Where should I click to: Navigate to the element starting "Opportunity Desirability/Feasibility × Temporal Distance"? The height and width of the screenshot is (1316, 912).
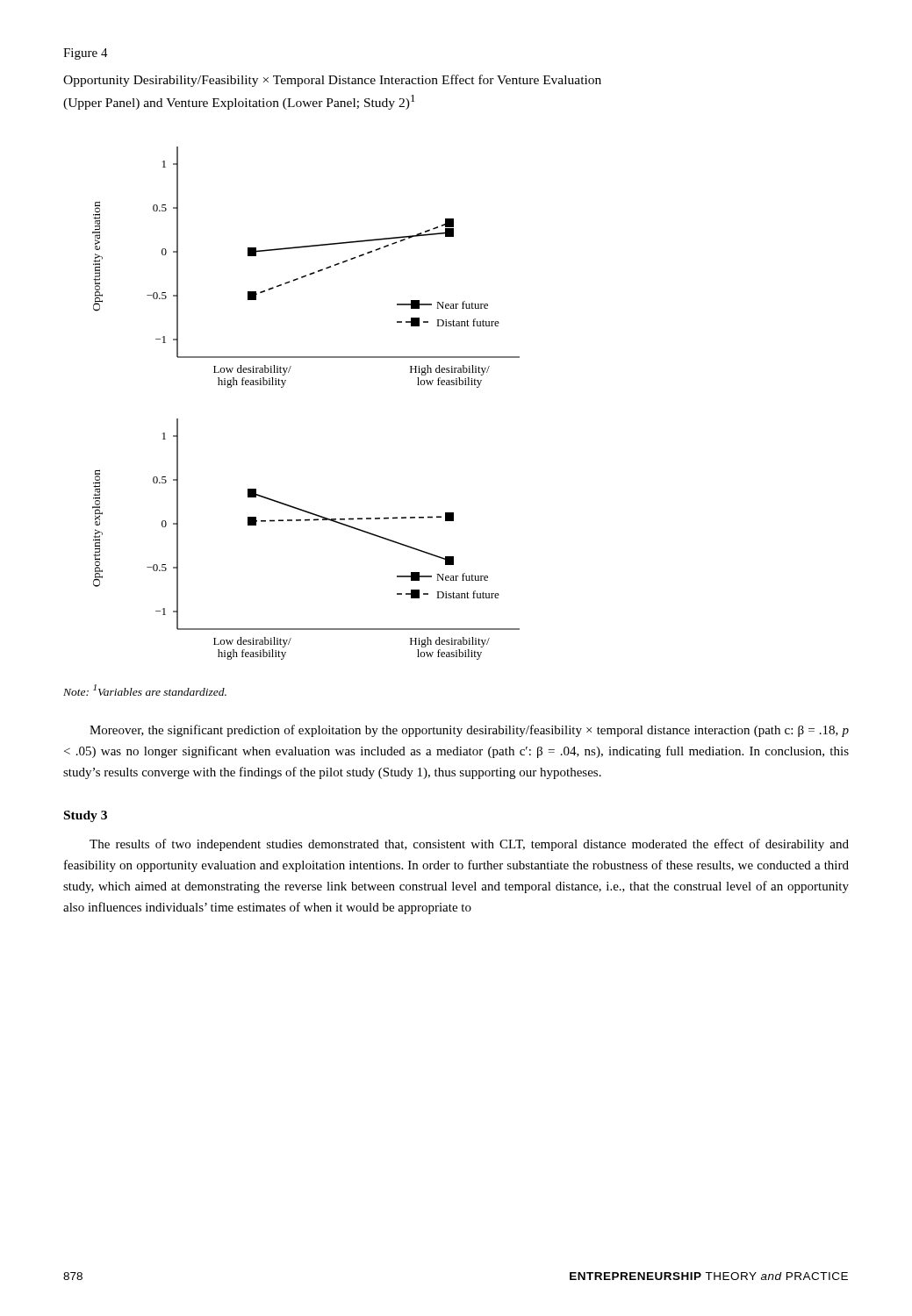pos(332,91)
